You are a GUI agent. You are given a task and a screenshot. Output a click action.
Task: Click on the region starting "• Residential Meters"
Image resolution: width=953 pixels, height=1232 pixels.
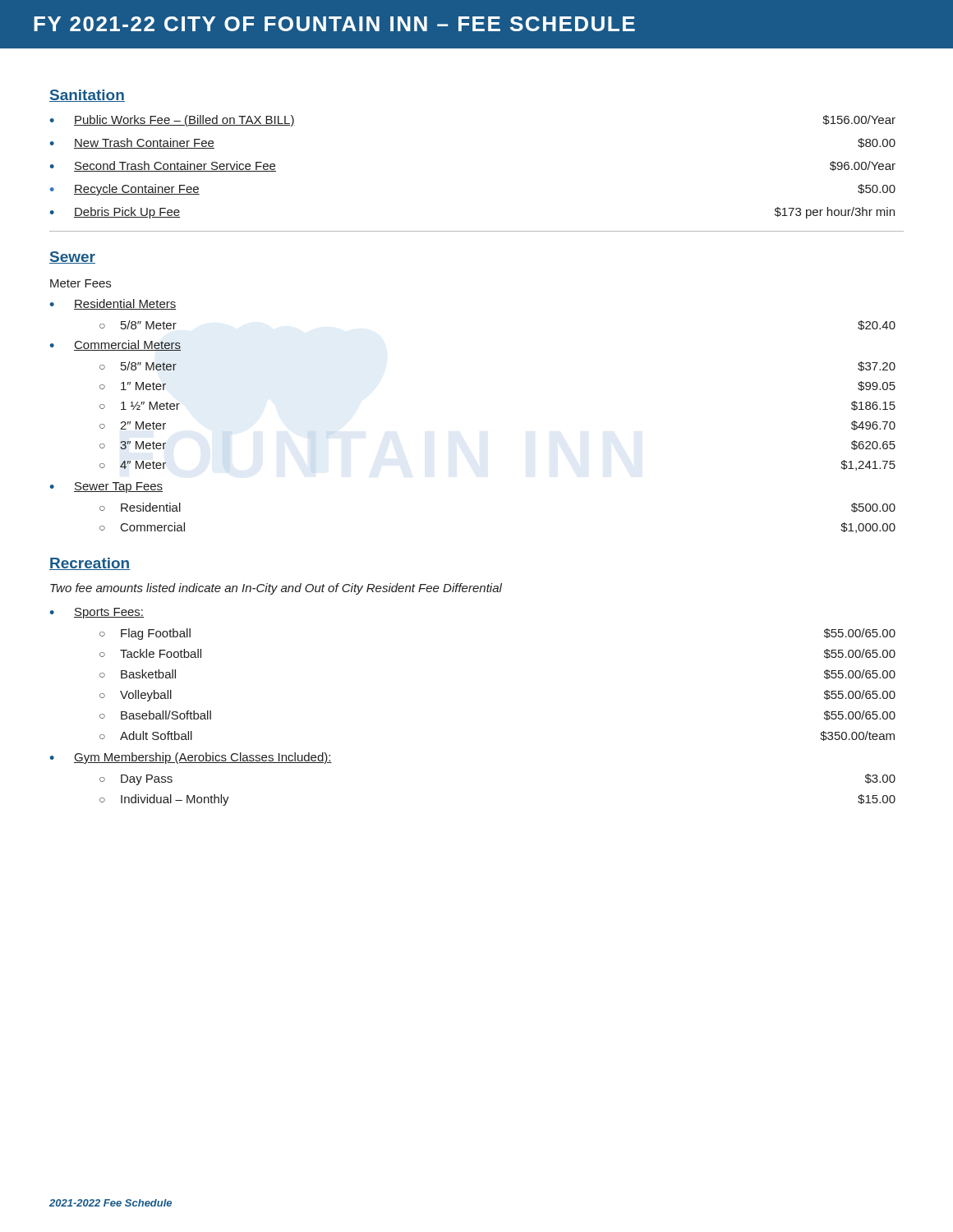[113, 304]
